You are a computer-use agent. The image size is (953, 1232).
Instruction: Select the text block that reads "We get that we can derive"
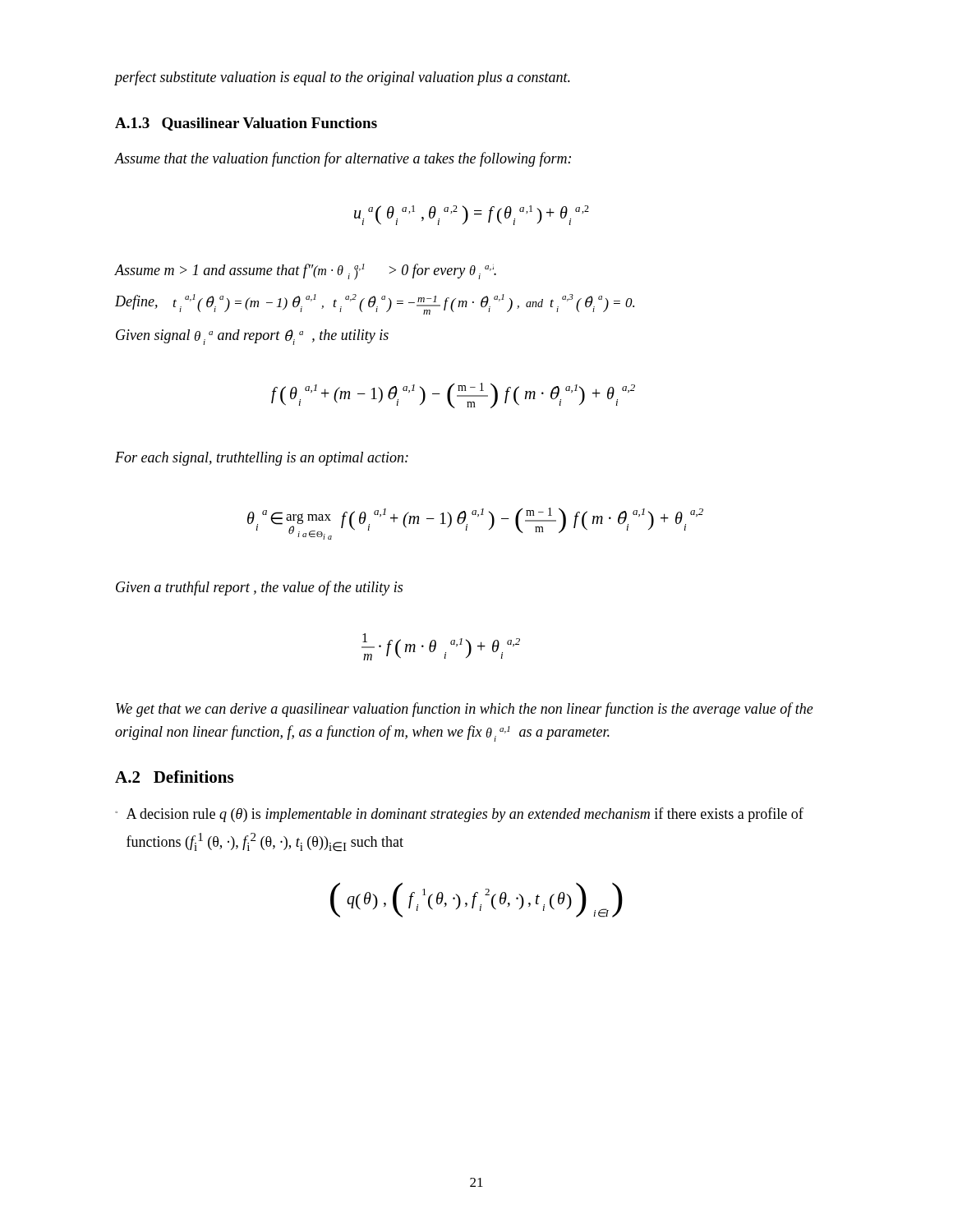pos(464,722)
